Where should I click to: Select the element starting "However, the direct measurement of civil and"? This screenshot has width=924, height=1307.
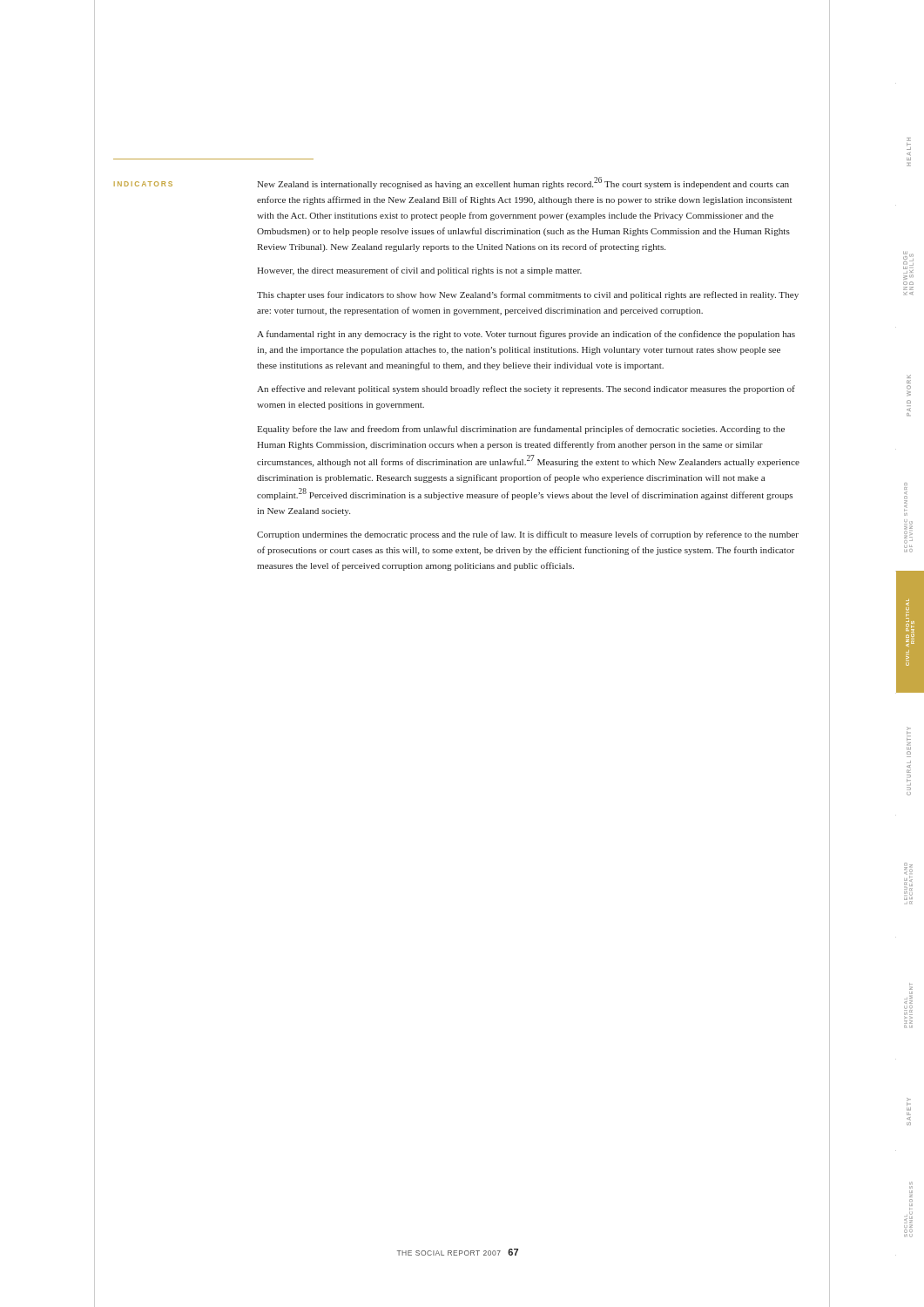[419, 271]
